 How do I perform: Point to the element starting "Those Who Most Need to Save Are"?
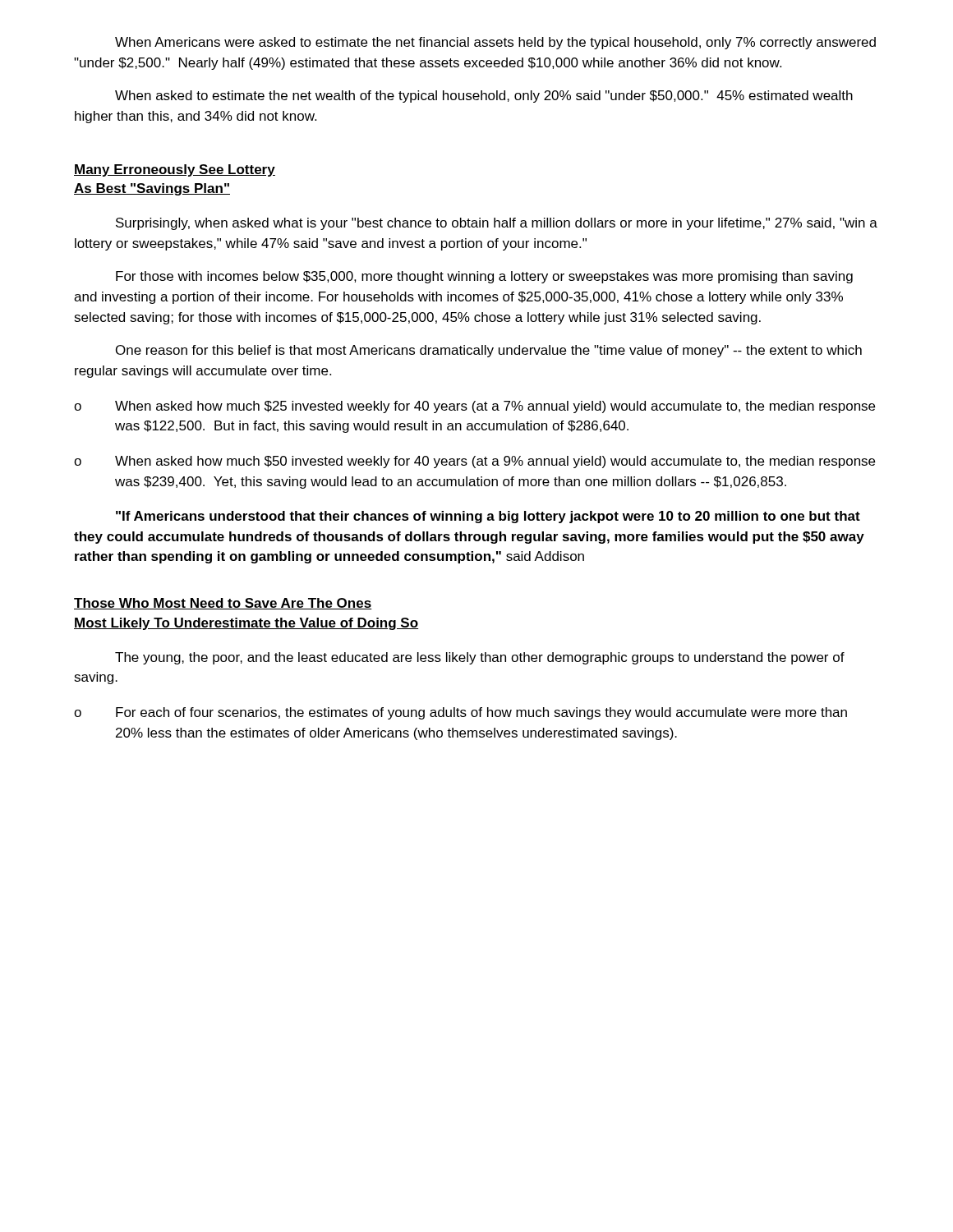click(x=246, y=613)
